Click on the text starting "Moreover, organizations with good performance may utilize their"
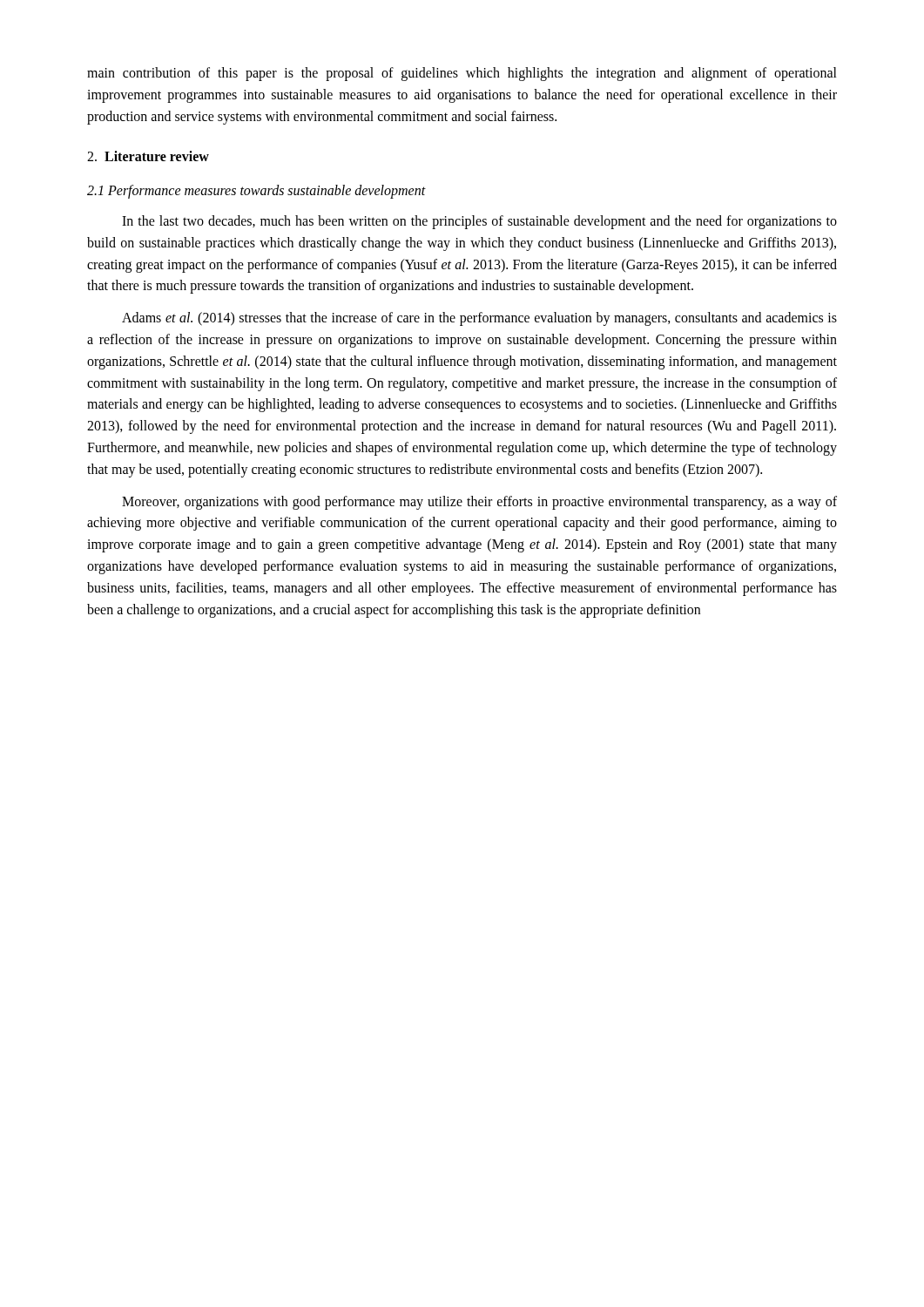The width and height of the screenshot is (924, 1307). [x=462, y=556]
